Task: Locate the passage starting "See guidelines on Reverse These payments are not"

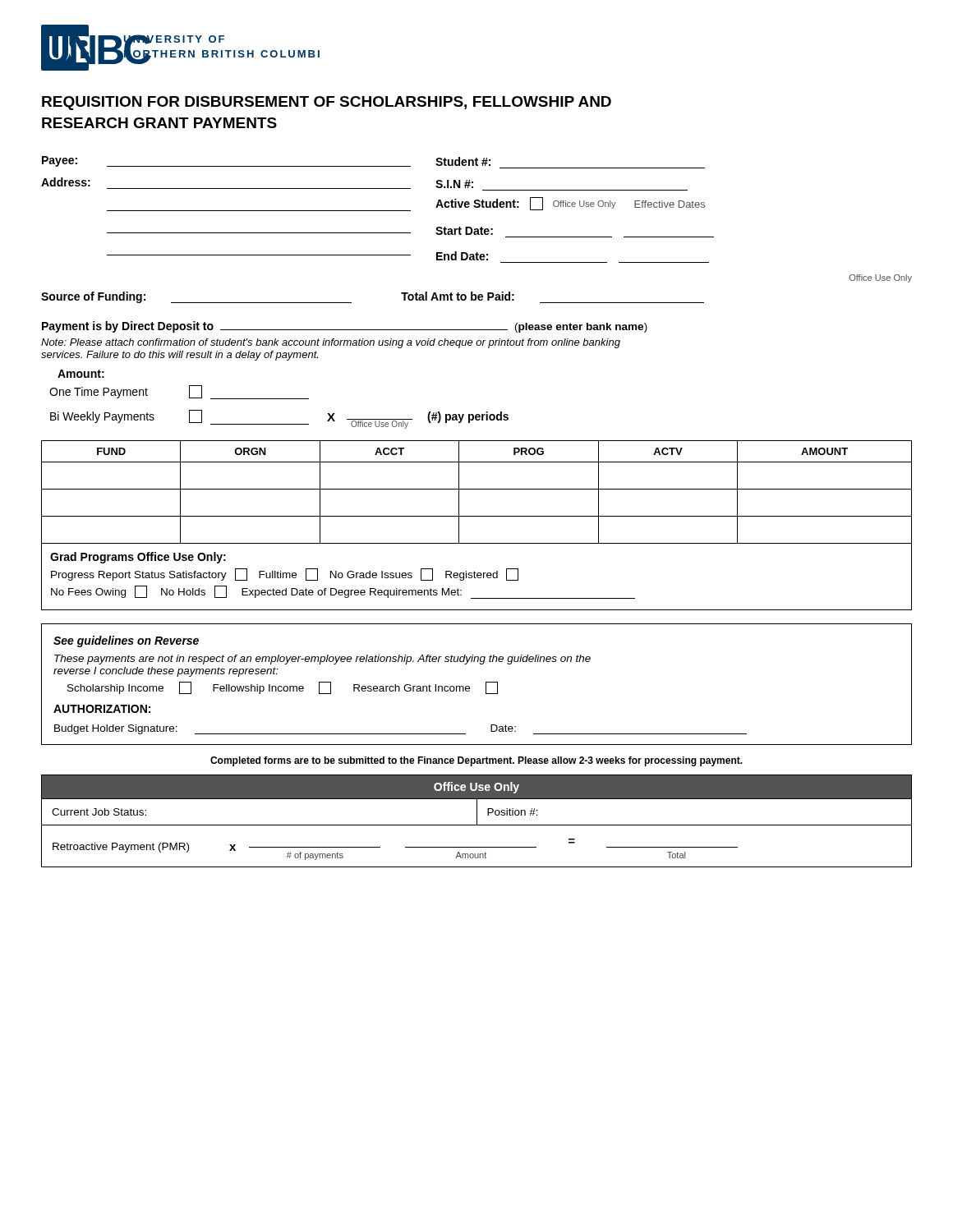Action: 476,684
